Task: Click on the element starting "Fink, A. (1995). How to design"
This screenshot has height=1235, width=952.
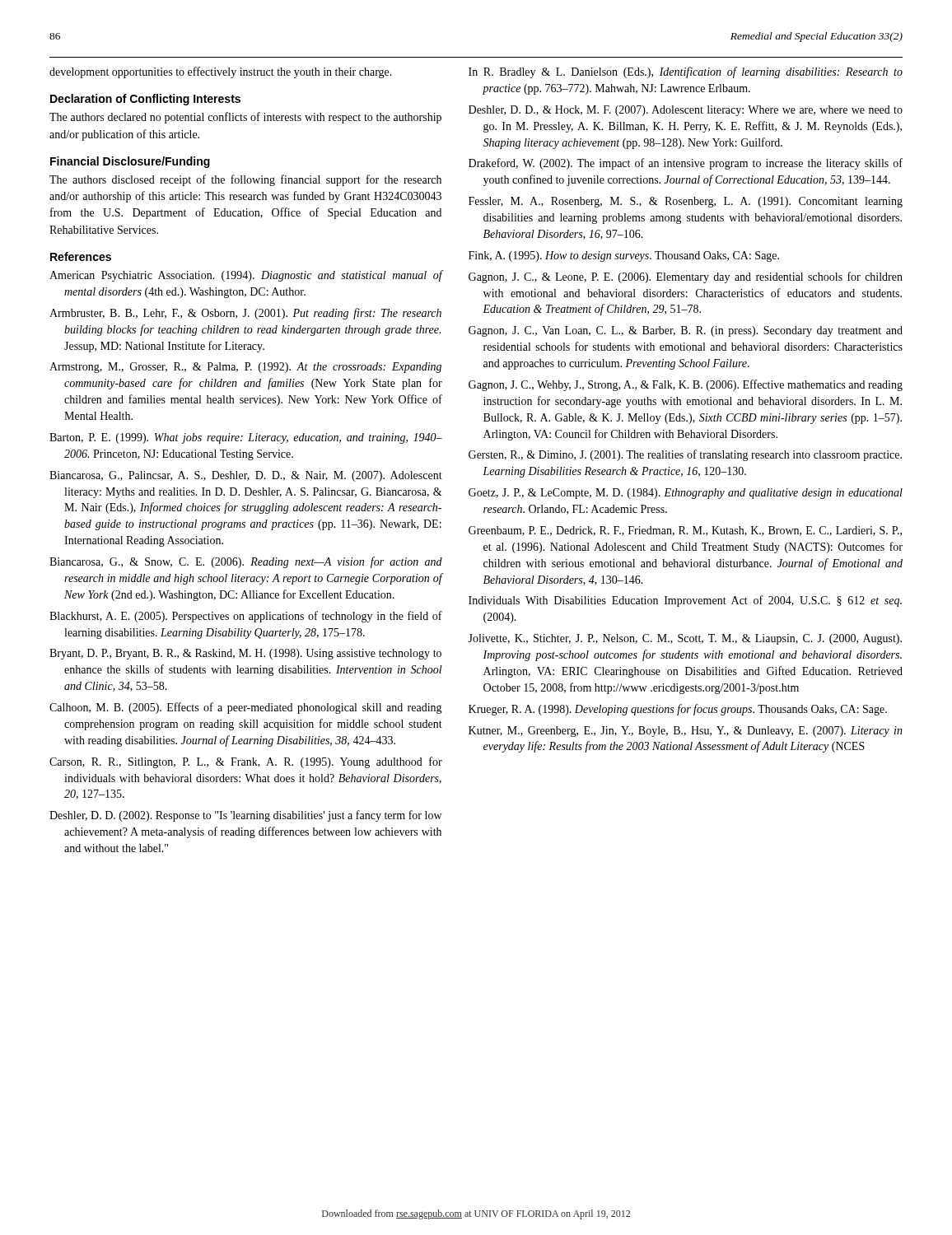Action: pos(624,255)
